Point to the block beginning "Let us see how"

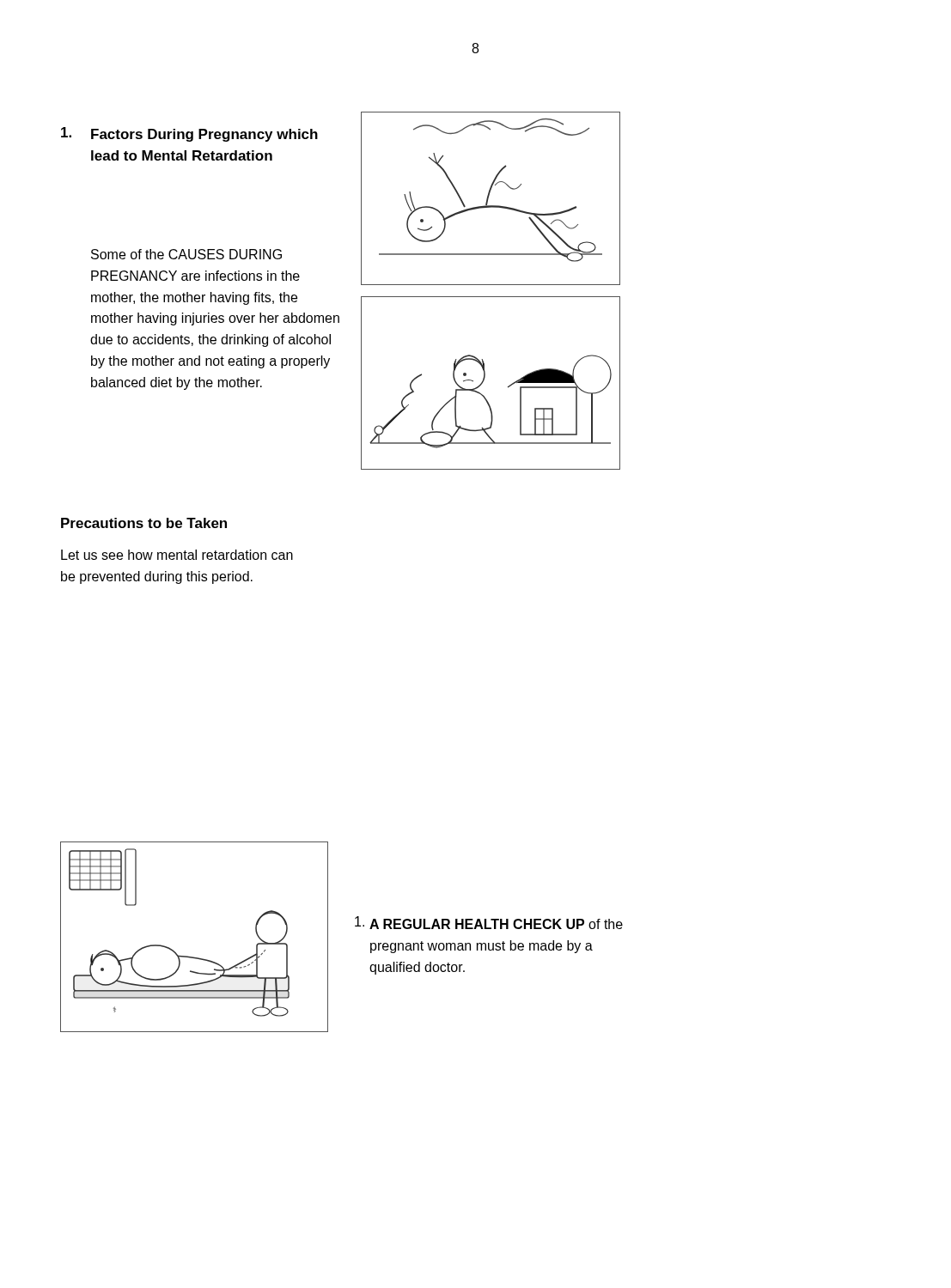(x=177, y=566)
